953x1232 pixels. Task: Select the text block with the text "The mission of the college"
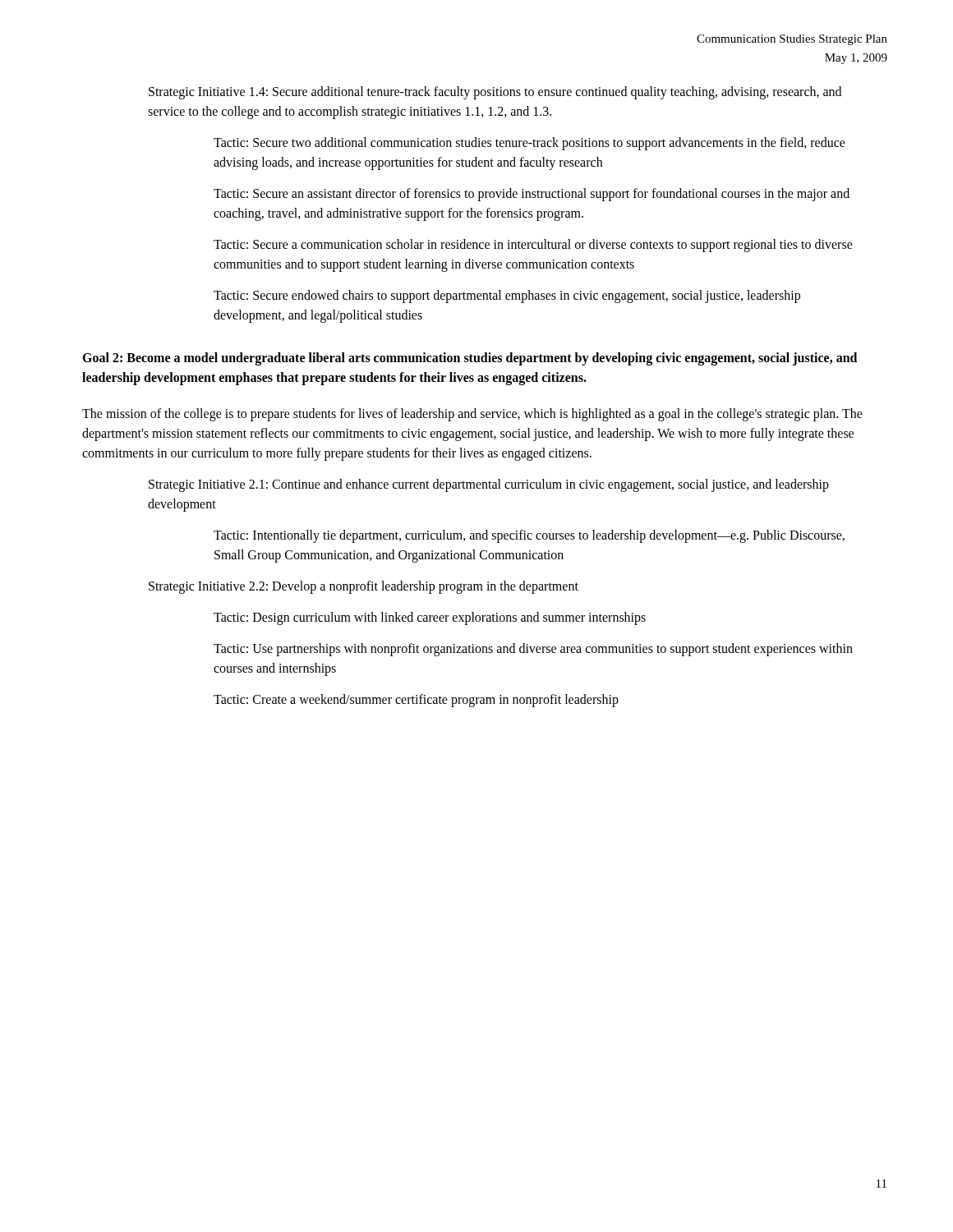tap(476, 434)
